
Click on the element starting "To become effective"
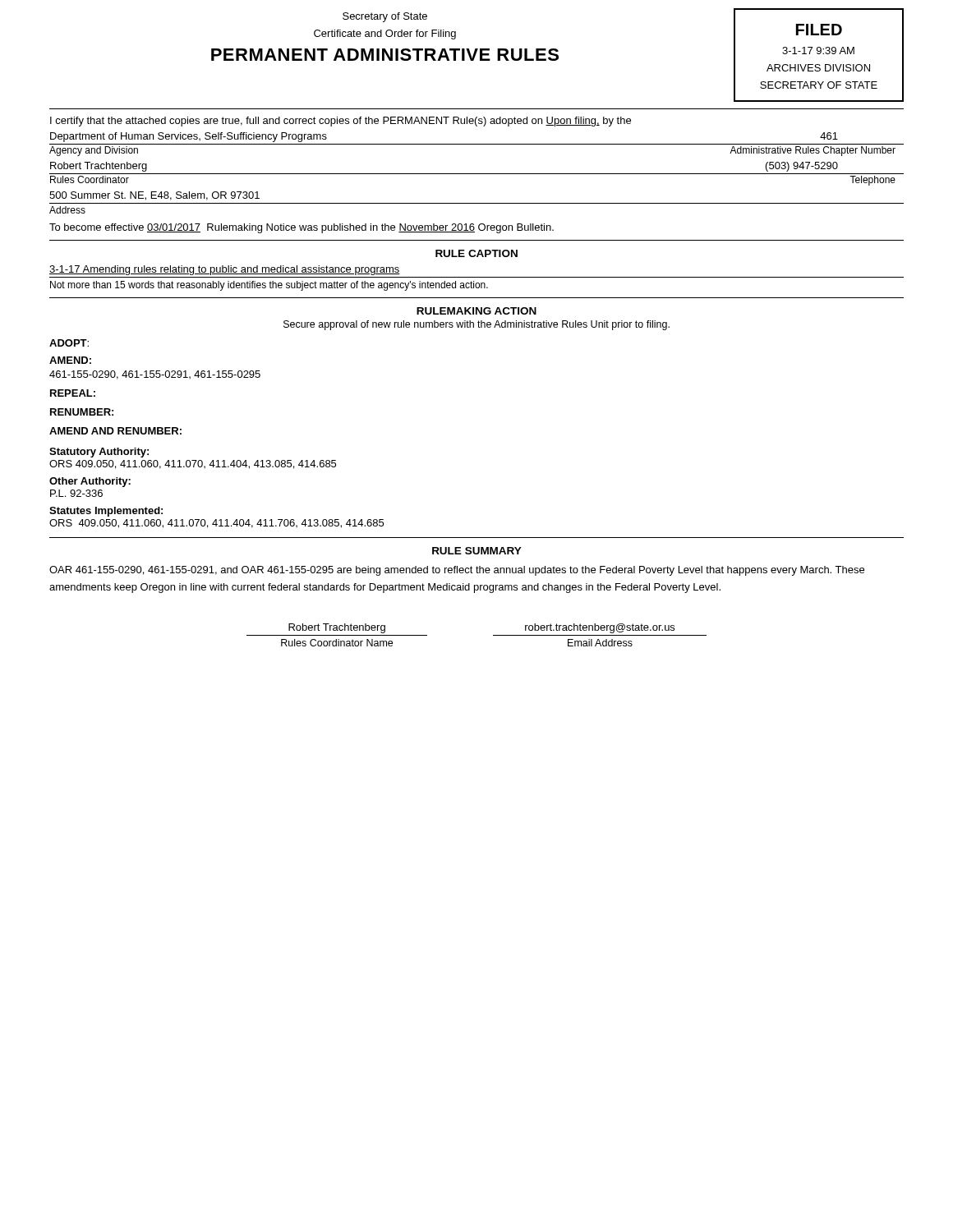tap(302, 227)
